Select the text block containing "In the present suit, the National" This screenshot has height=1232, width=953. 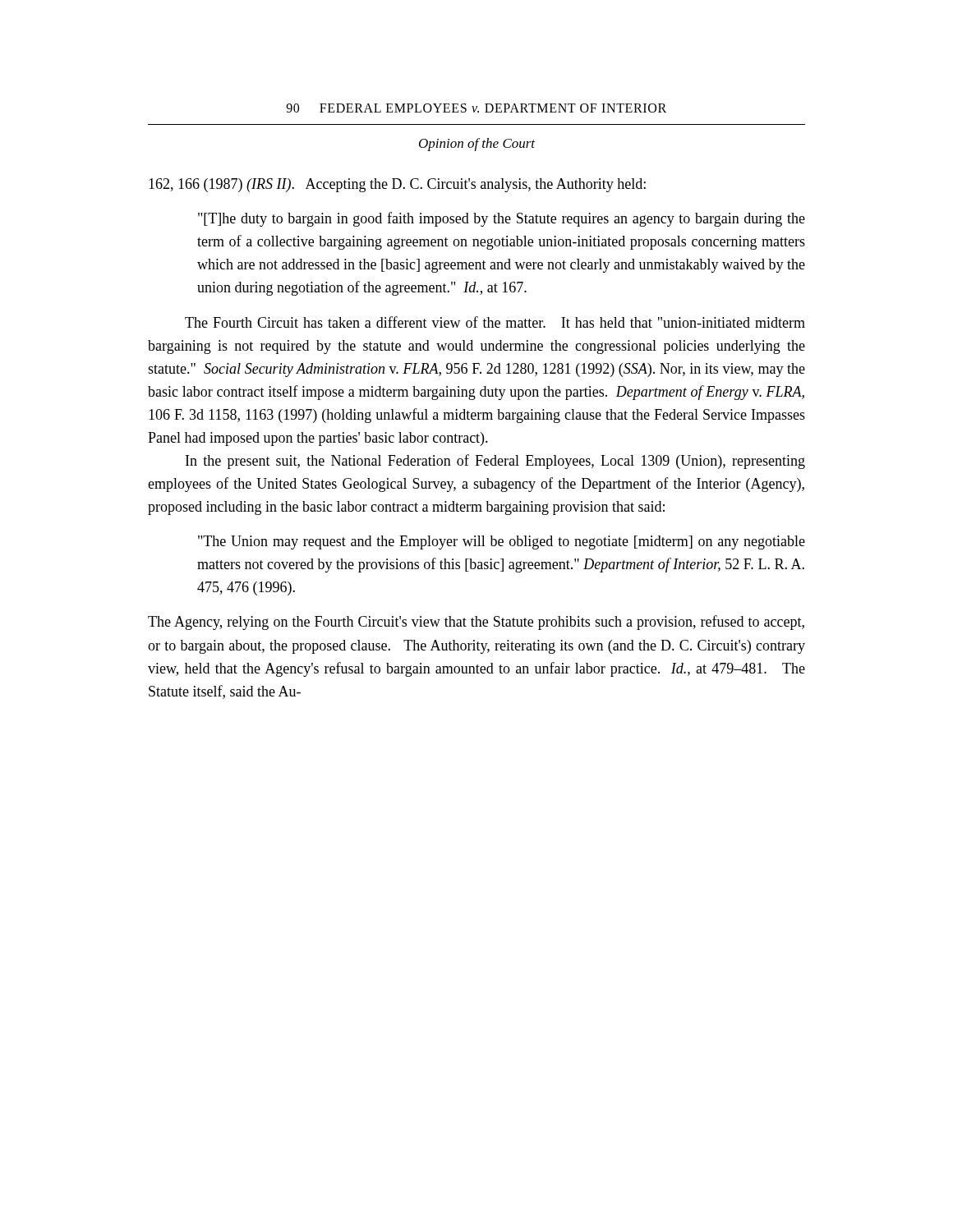tap(476, 484)
